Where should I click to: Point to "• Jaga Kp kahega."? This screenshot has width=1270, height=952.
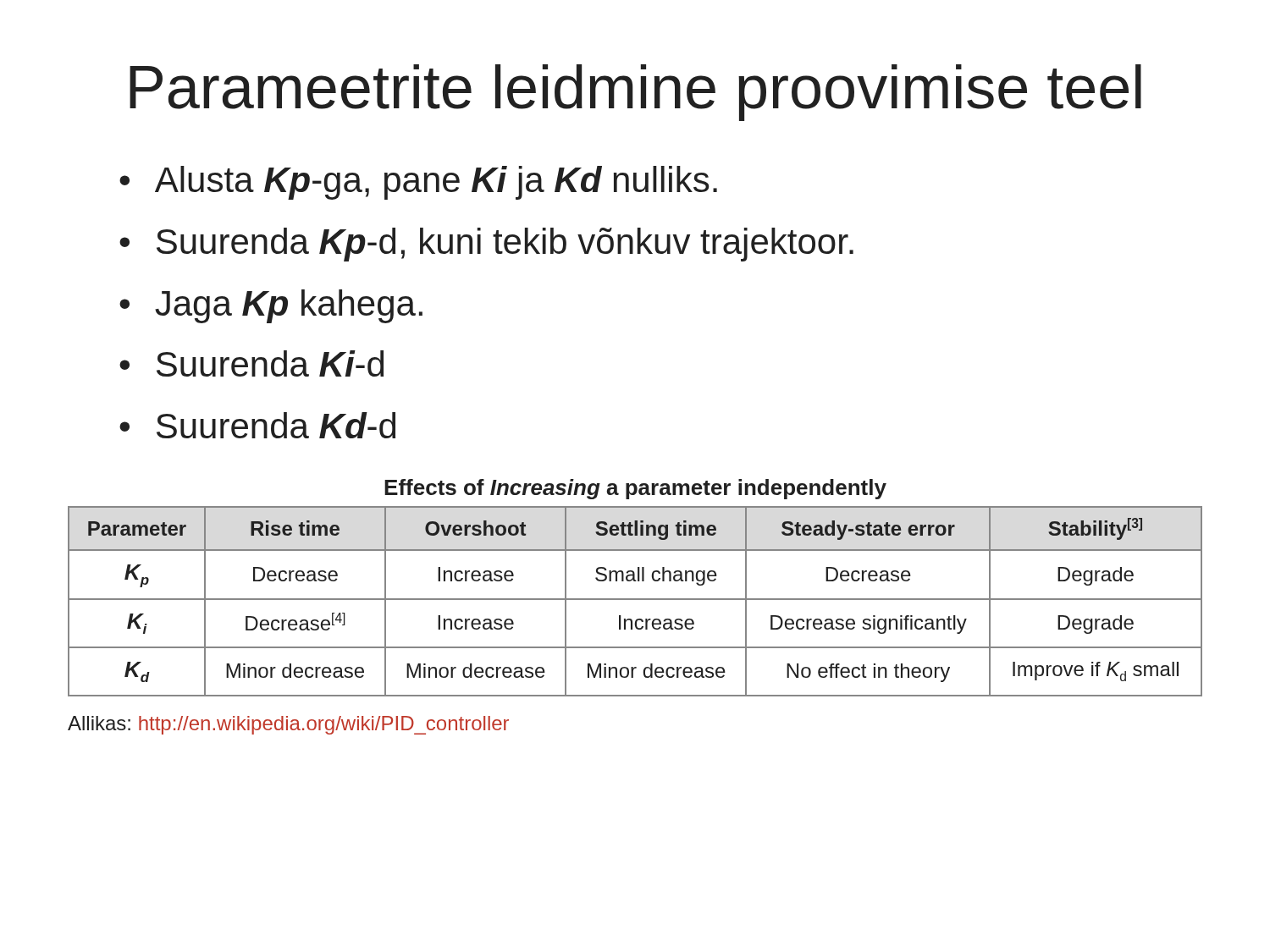point(272,304)
